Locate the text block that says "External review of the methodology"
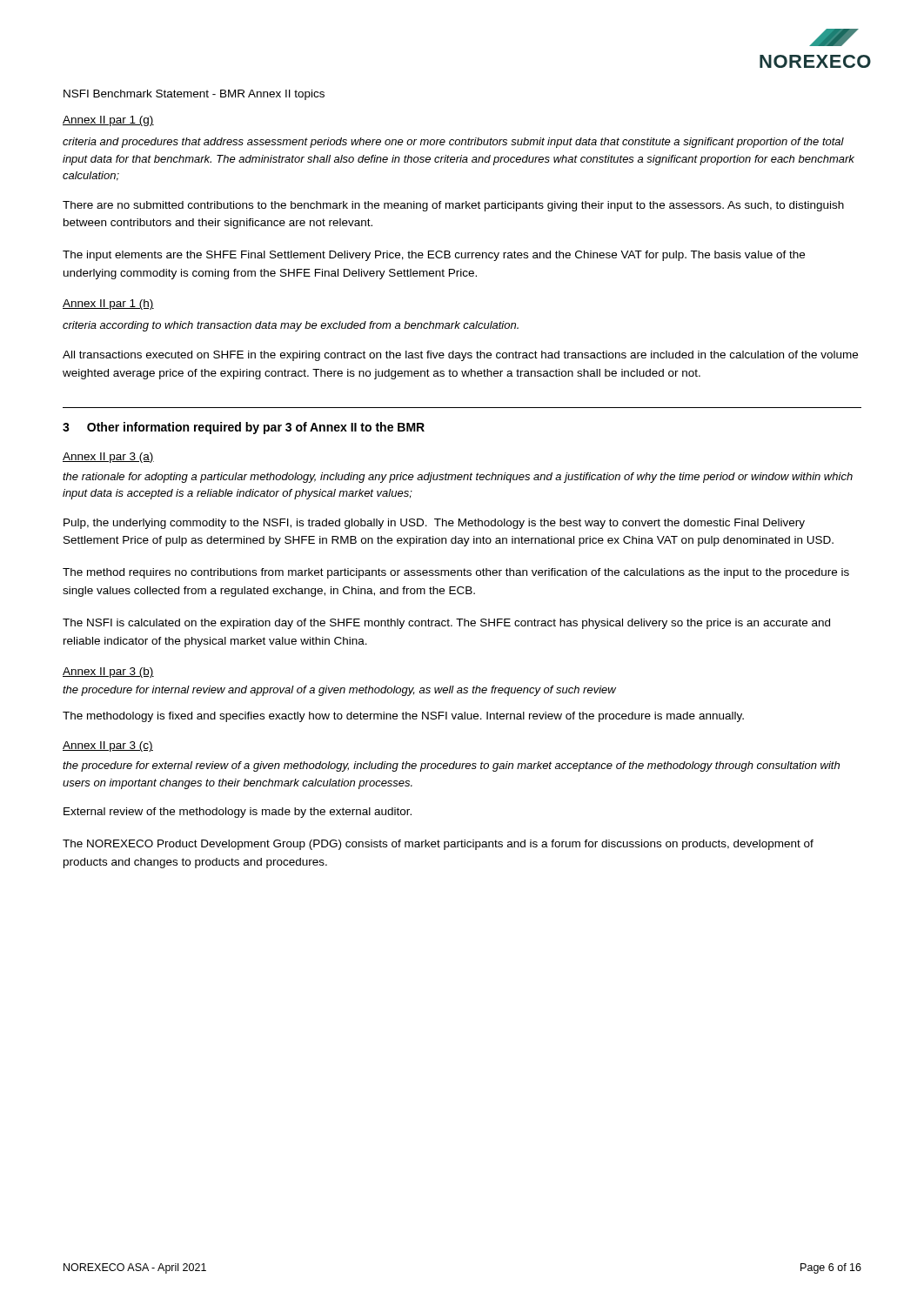 click(x=238, y=812)
